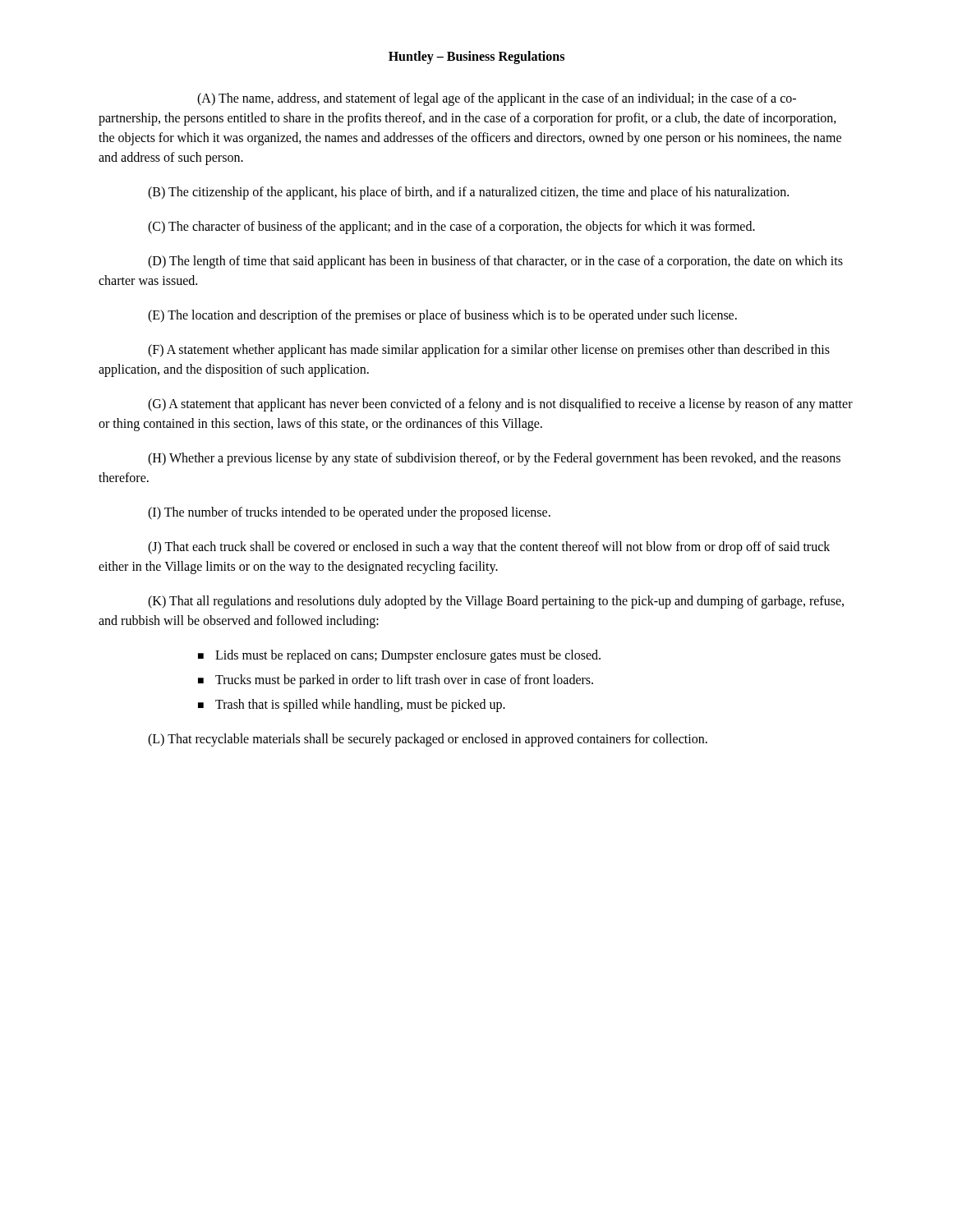
Task: Locate the block starting "■ Trash that is"
Action: pos(351,705)
